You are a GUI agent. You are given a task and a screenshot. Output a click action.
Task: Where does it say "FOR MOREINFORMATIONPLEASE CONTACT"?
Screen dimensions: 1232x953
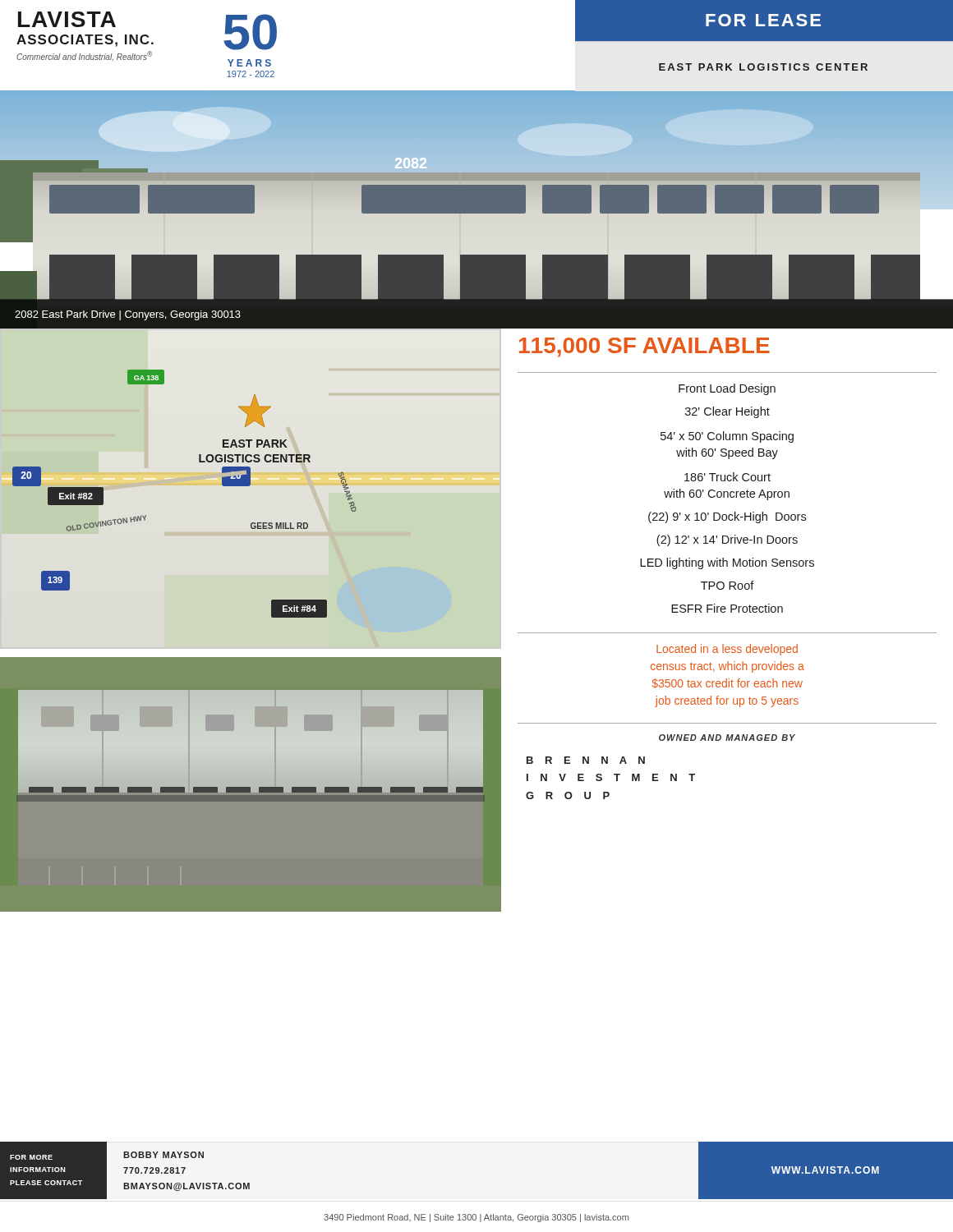53,1170
